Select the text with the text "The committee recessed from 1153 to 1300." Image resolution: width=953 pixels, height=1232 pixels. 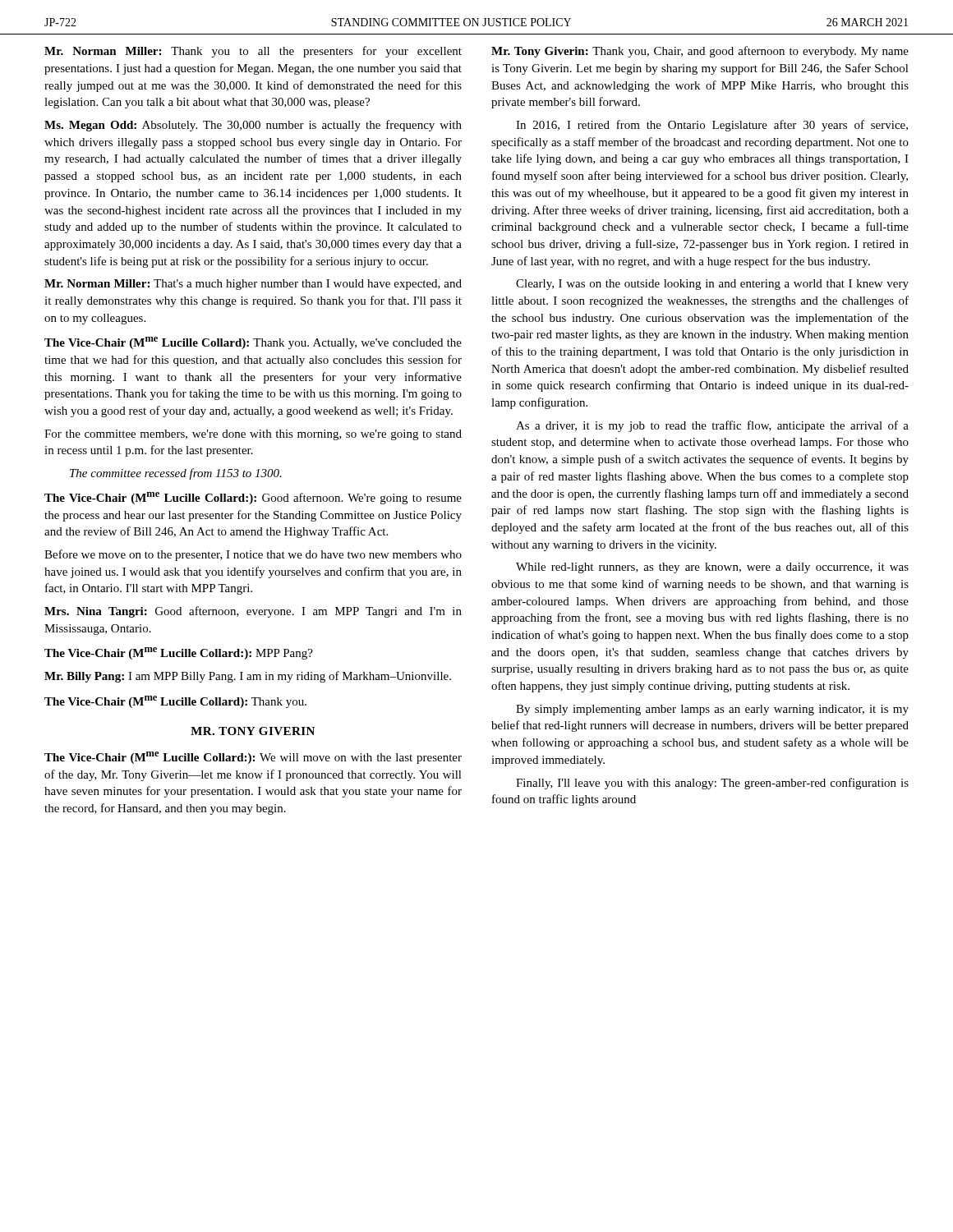click(253, 473)
